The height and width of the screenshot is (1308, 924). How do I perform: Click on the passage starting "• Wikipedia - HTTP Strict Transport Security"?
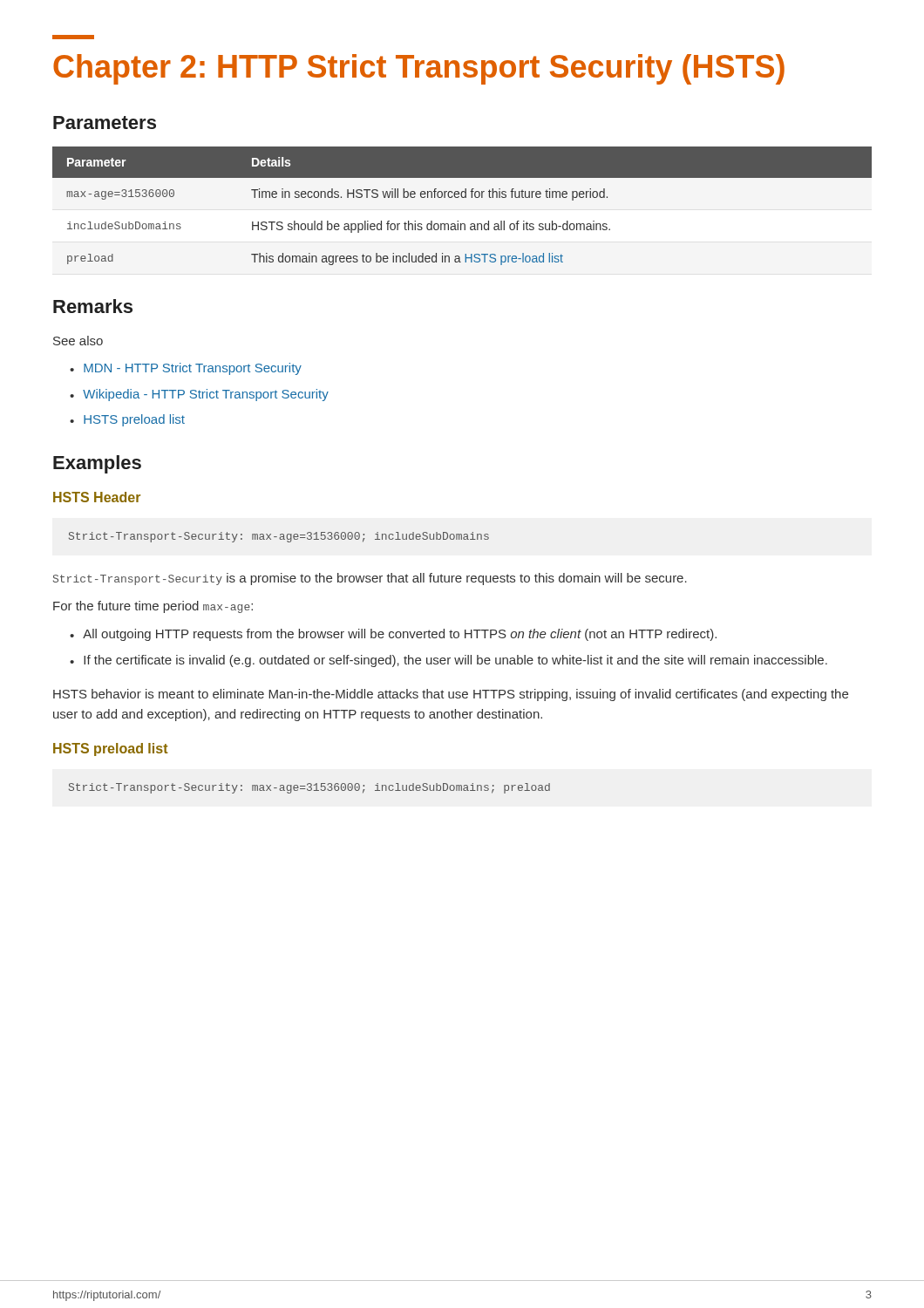click(x=199, y=395)
